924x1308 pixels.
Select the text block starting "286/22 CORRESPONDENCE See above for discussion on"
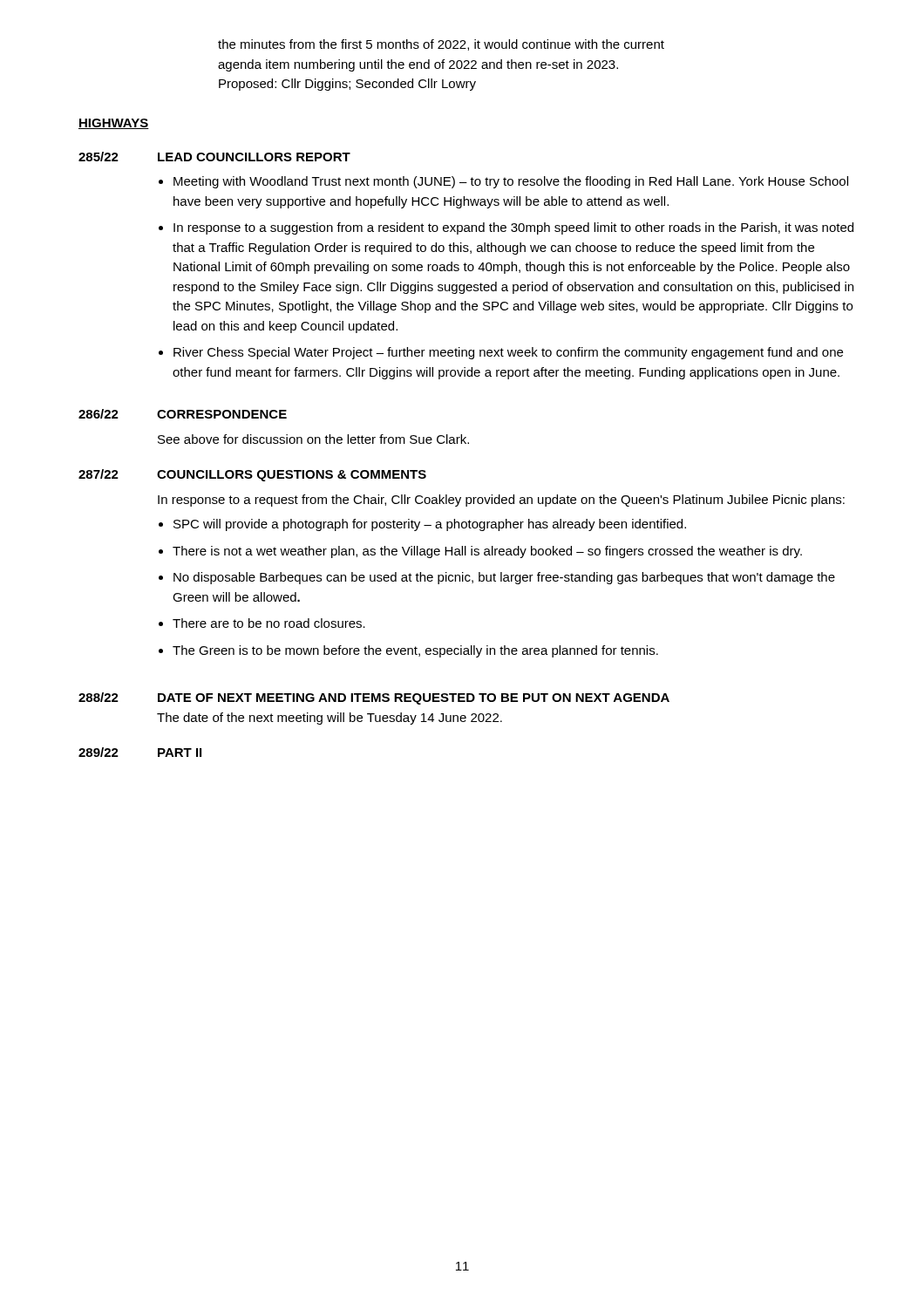coord(471,427)
